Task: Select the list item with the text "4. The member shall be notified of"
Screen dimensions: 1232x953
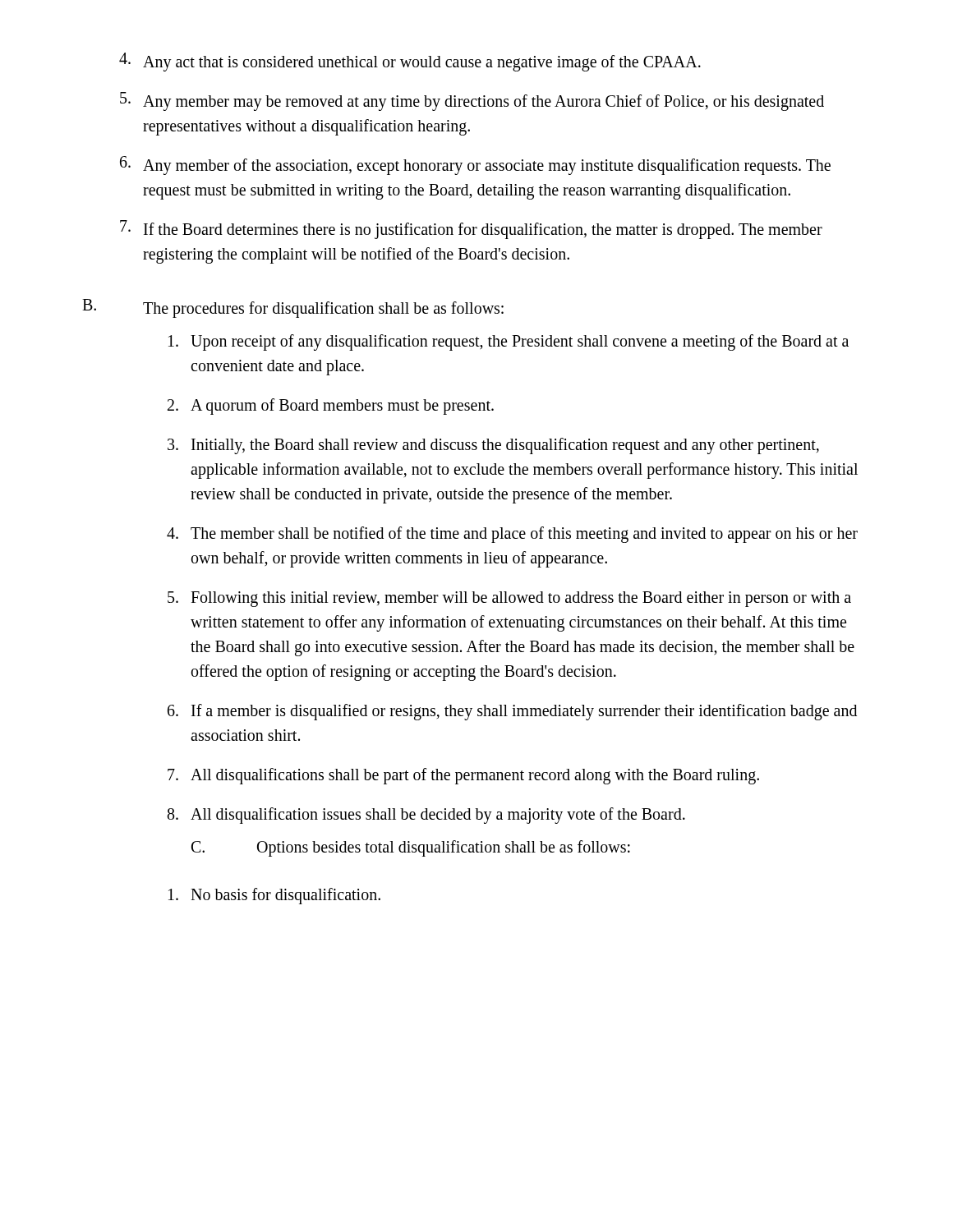Action: coord(507,545)
